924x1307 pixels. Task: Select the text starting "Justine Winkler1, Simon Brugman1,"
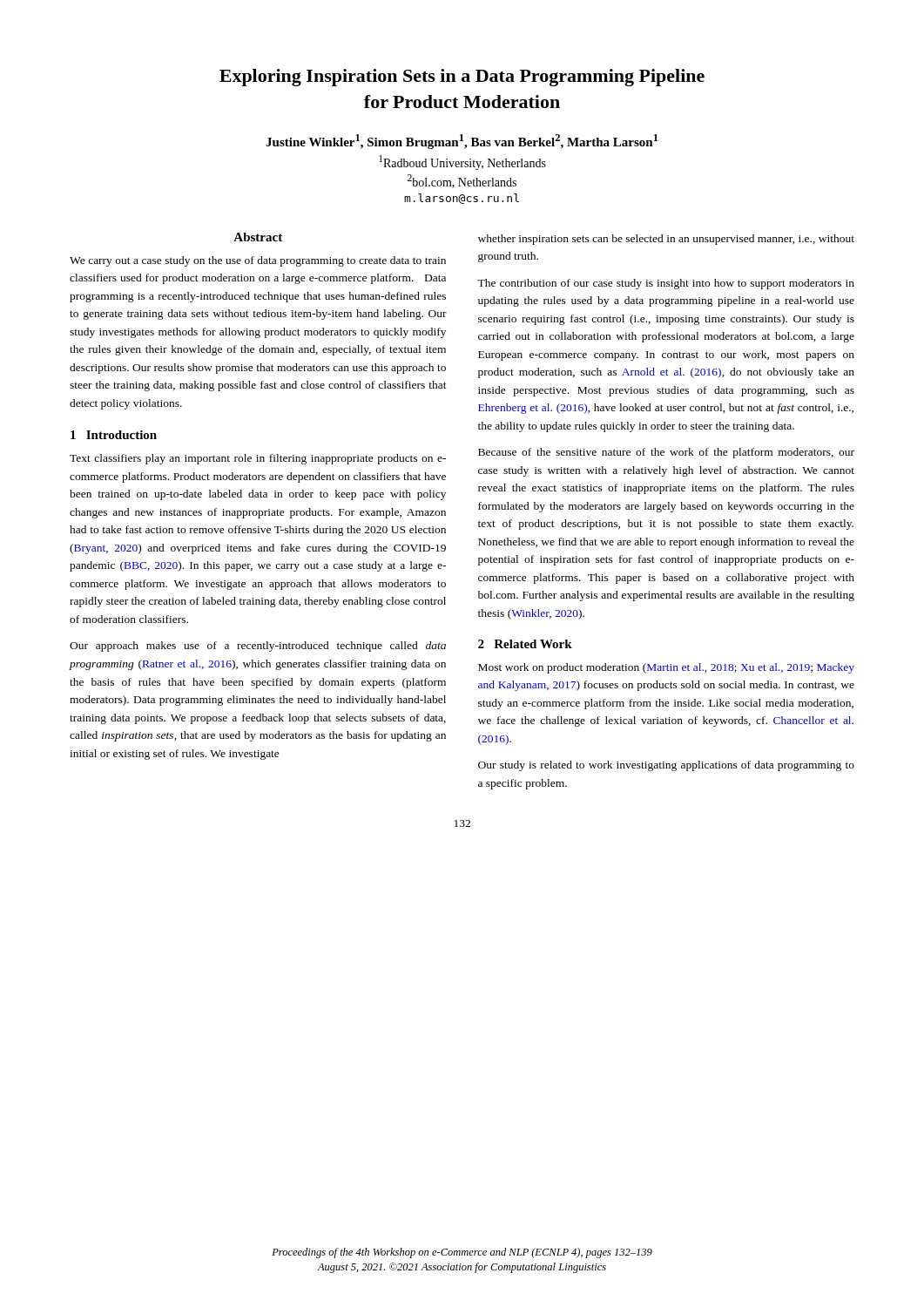(x=462, y=141)
